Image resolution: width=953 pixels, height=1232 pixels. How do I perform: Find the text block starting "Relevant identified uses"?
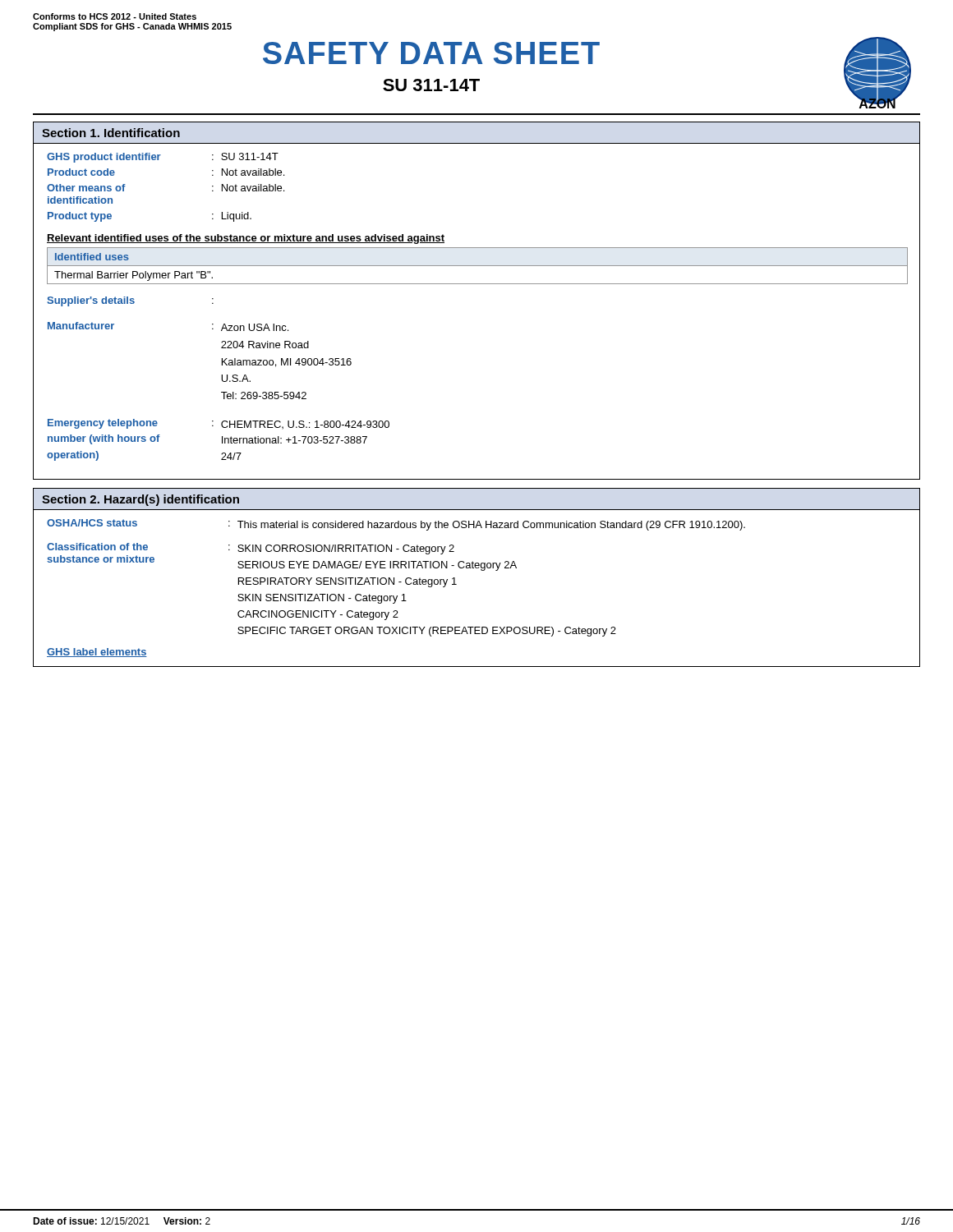coord(246,238)
